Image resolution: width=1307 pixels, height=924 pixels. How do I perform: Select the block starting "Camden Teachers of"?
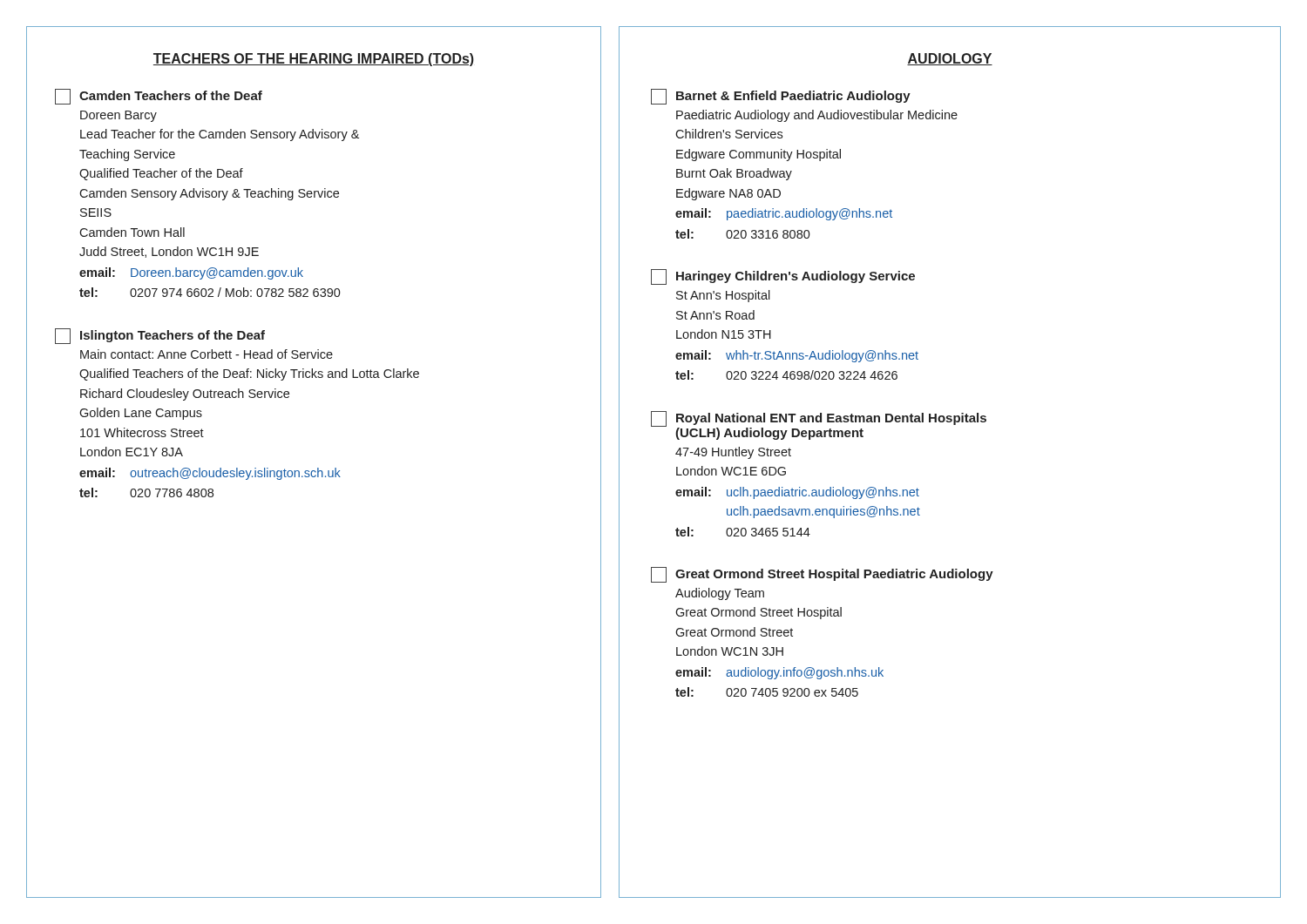tap(314, 195)
